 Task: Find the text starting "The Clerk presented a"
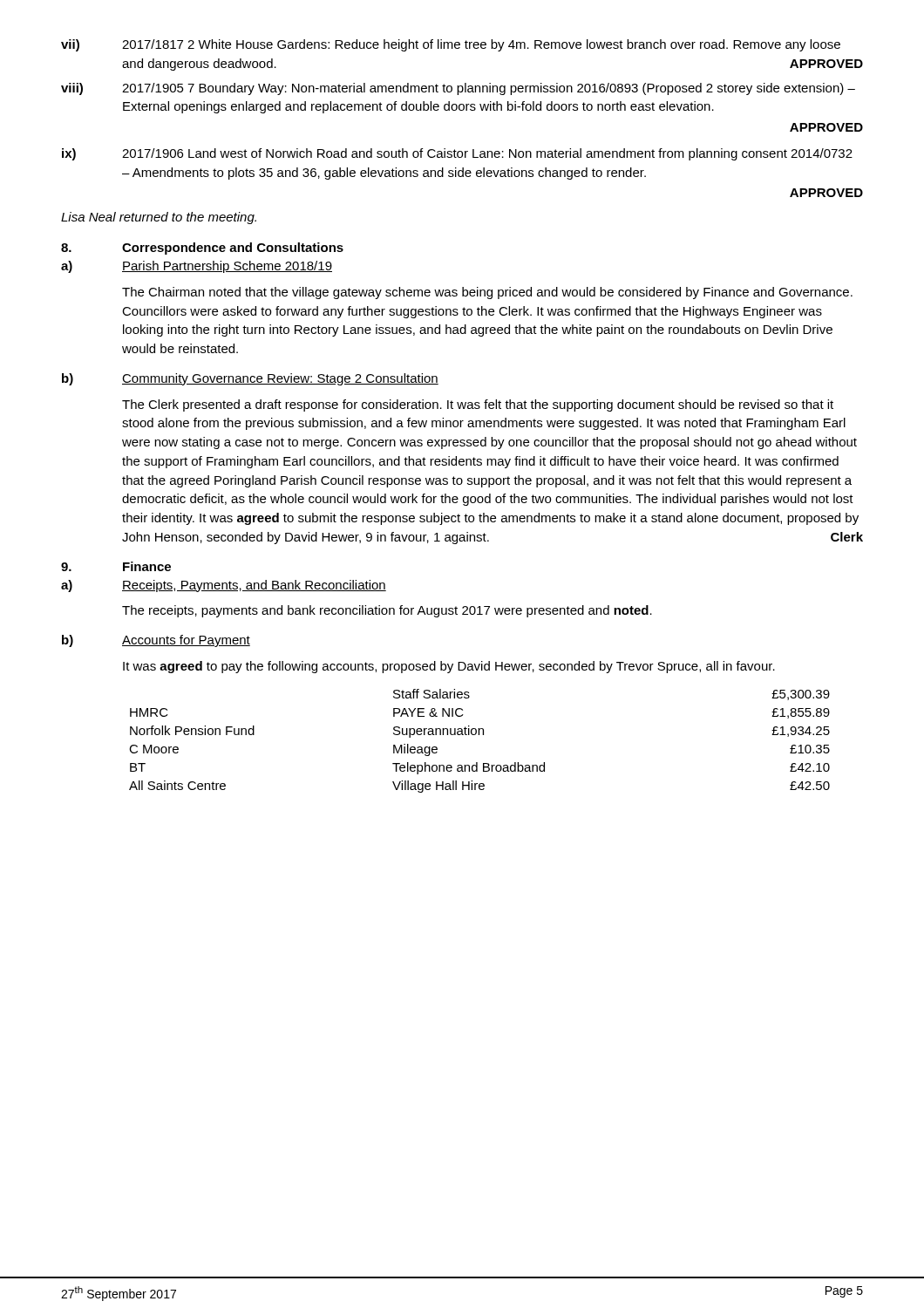[493, 471]
